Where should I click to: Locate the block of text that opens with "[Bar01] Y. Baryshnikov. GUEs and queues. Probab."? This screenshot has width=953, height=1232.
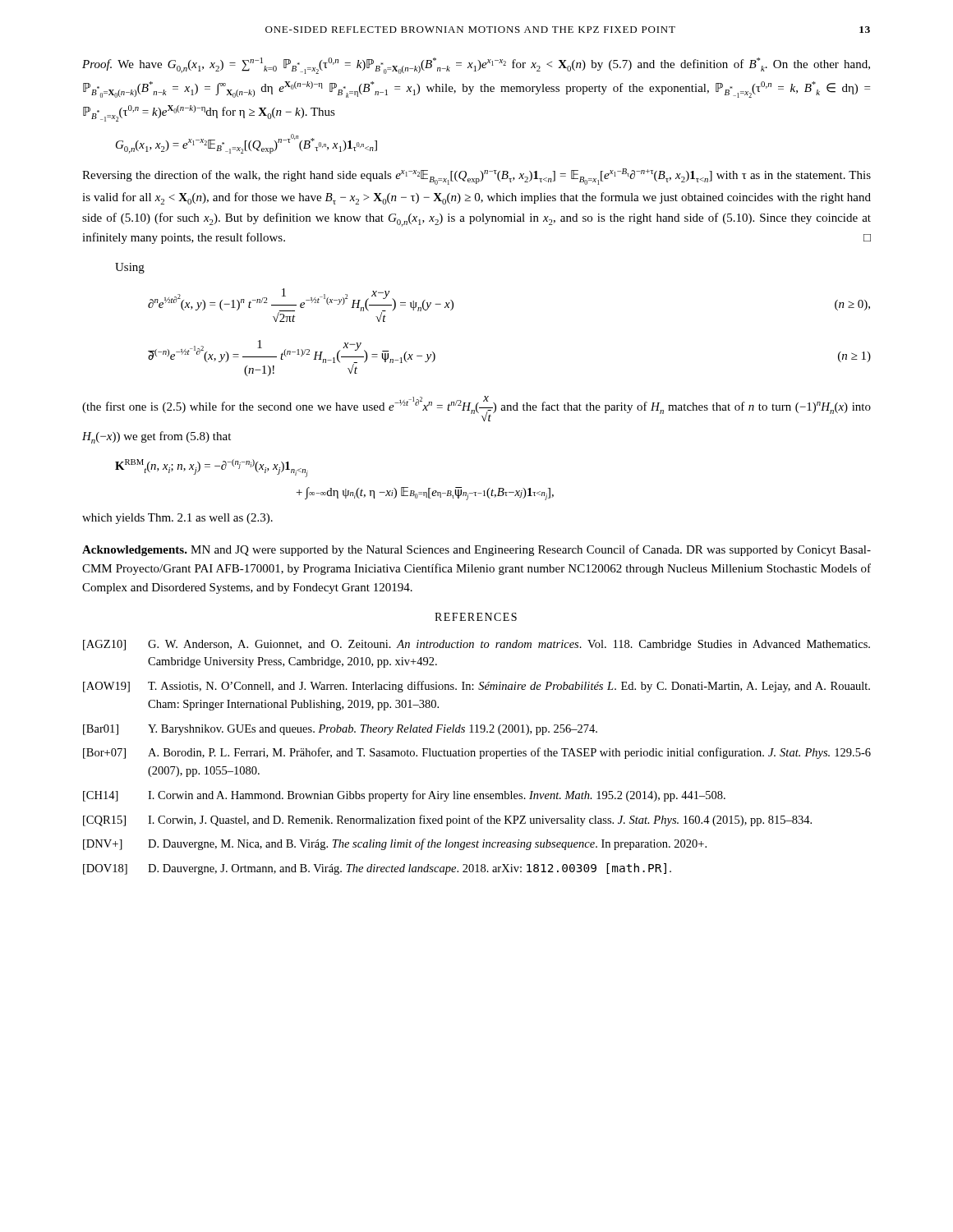click(340, 729)
